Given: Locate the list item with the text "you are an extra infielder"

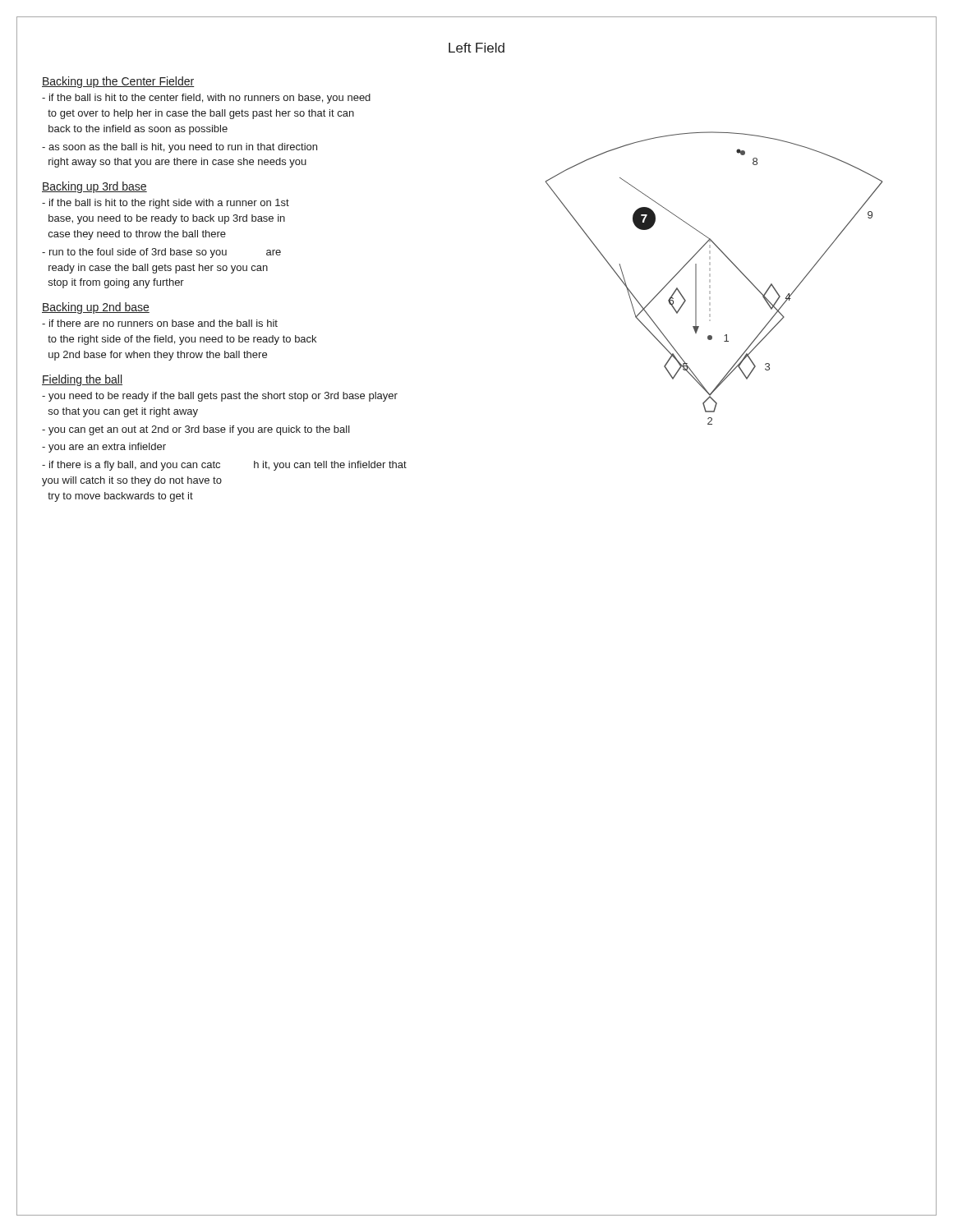Looking at the screenshot, I should pos(104,447).
